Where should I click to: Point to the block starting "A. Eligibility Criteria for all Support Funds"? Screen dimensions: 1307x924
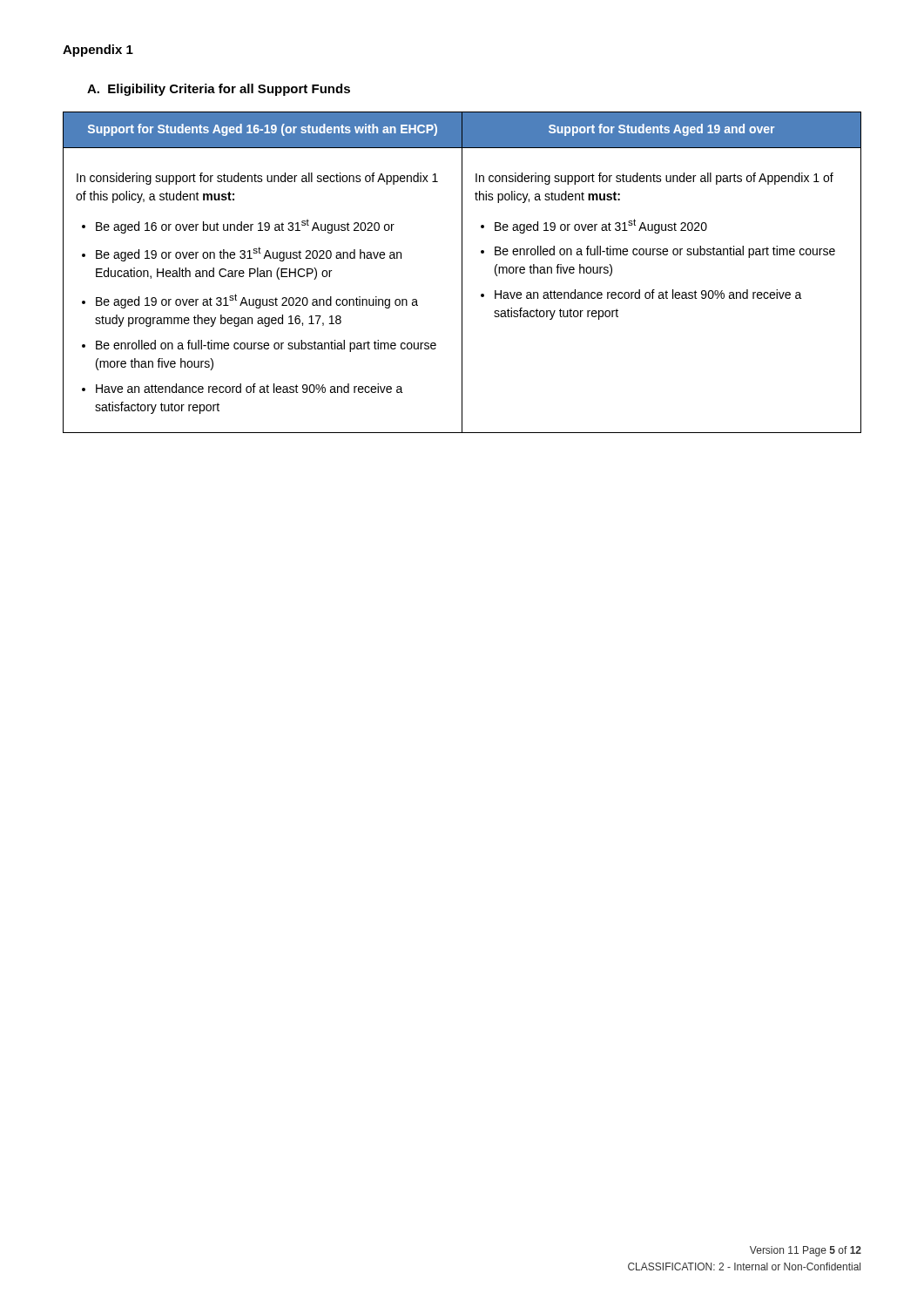coord(219,88)
